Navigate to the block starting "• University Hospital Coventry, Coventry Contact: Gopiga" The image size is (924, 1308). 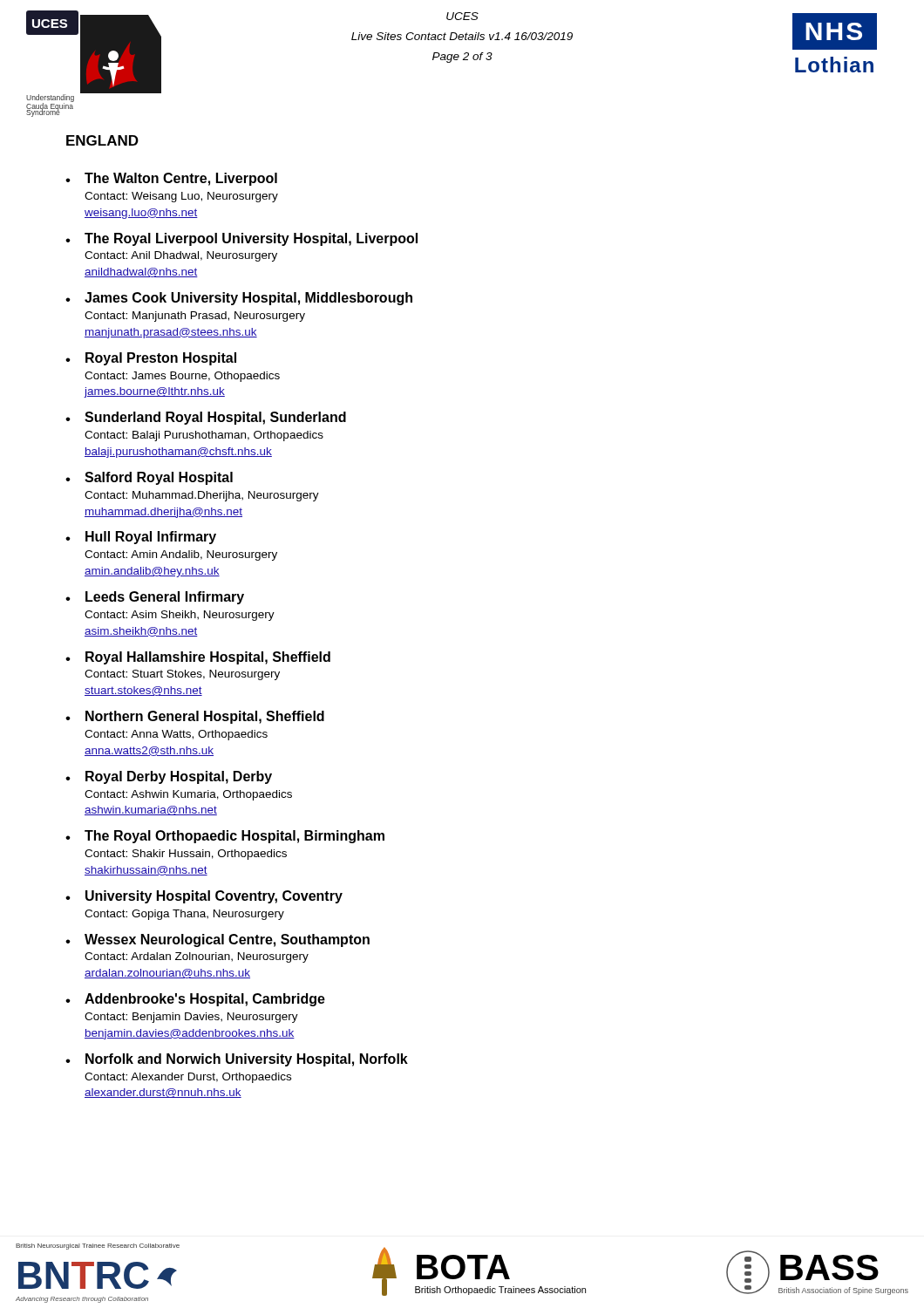(204, 897)
